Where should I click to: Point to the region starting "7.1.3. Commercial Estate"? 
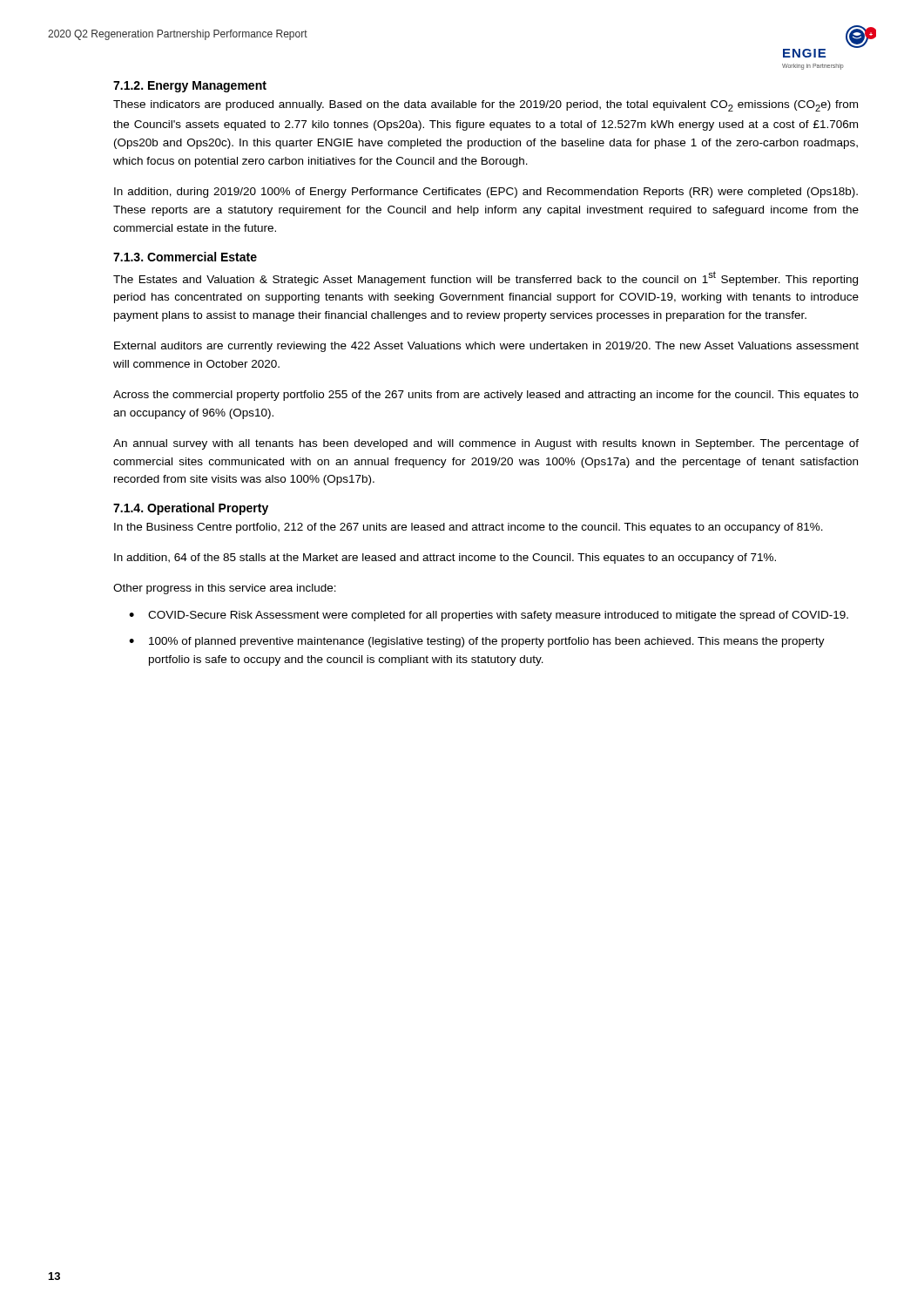click(x=185, y=257)
